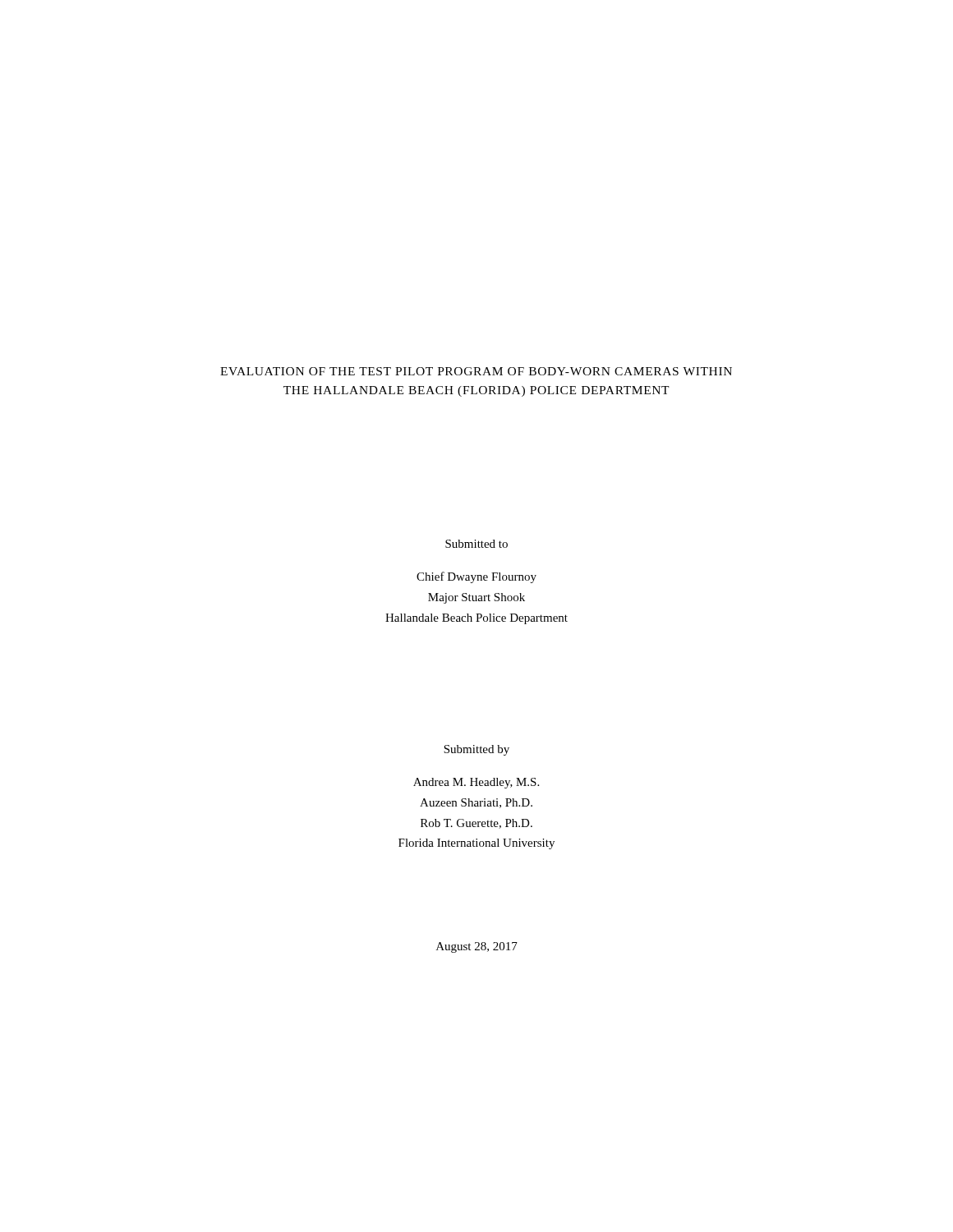The width and height of the screenshot is (953, 1232).
Task: Navigate to the region starting "August 28, 2017"
Action: click(476, 946)
